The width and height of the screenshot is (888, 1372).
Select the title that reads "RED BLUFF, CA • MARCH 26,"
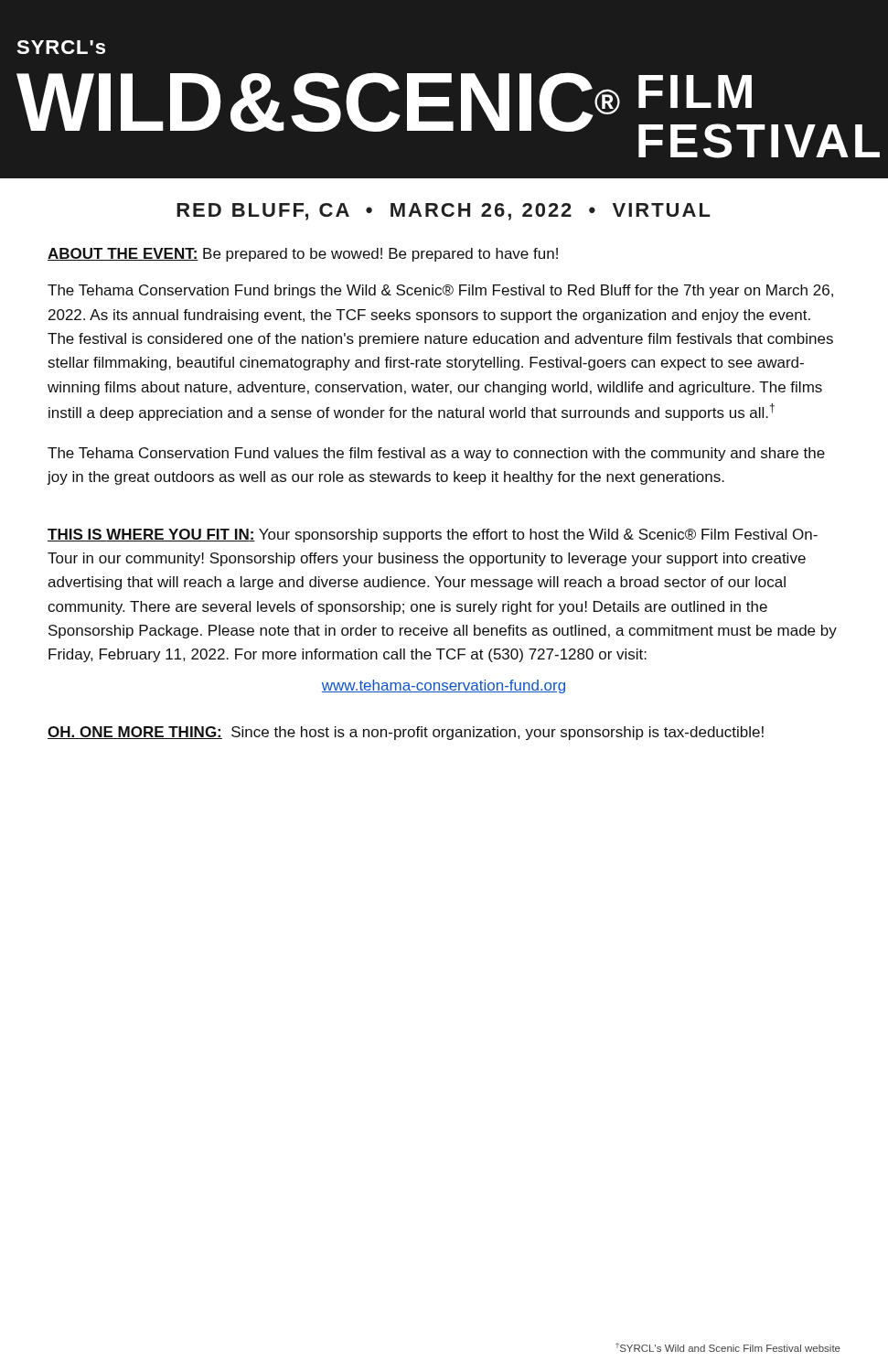pos(444,210)
